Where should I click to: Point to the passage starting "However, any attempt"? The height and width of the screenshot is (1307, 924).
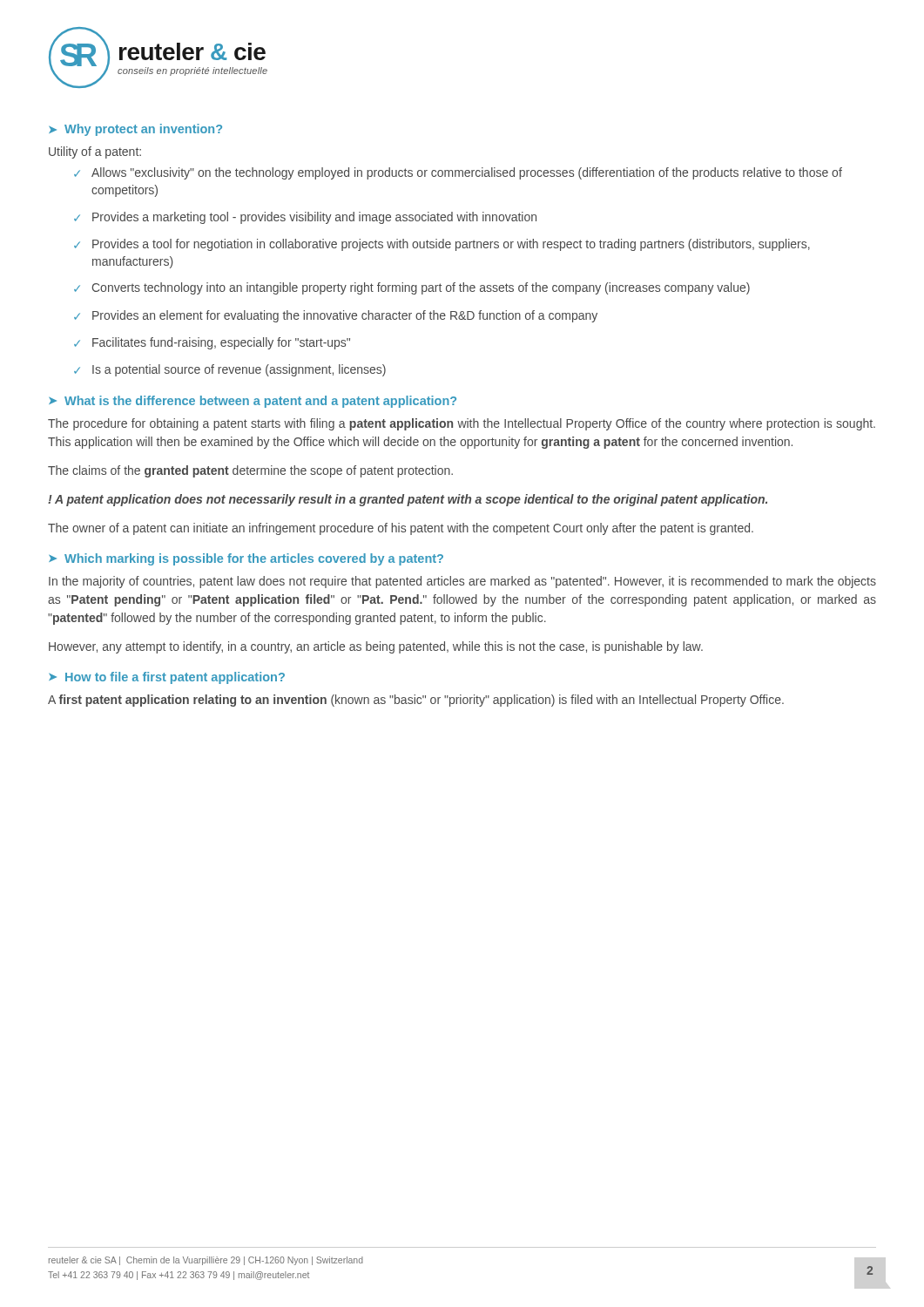[376, 646]
